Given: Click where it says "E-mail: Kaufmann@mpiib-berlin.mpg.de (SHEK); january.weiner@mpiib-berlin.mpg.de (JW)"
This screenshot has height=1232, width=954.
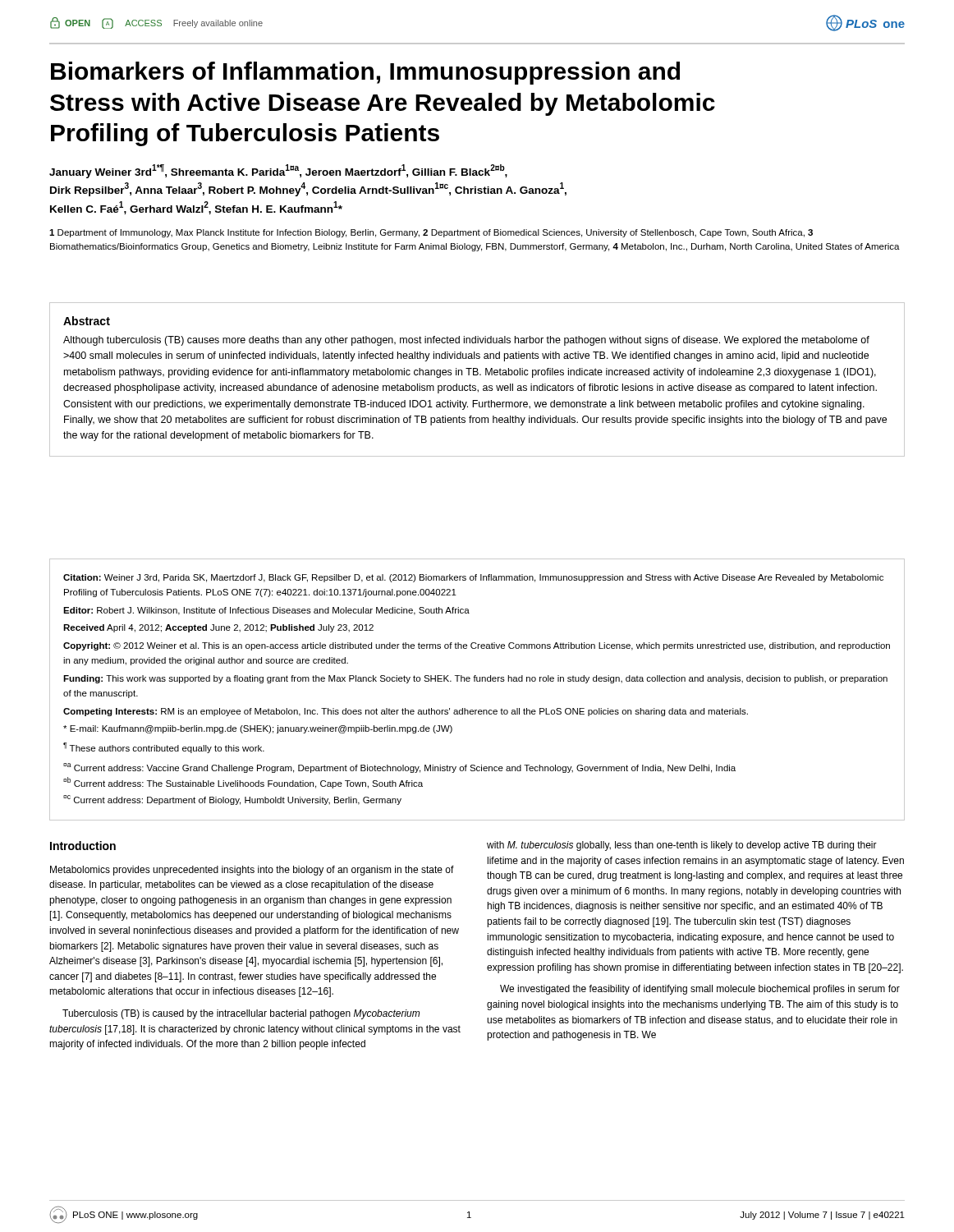Looking at the screenshot, I should pyautogui.click(x=258, y=729).
